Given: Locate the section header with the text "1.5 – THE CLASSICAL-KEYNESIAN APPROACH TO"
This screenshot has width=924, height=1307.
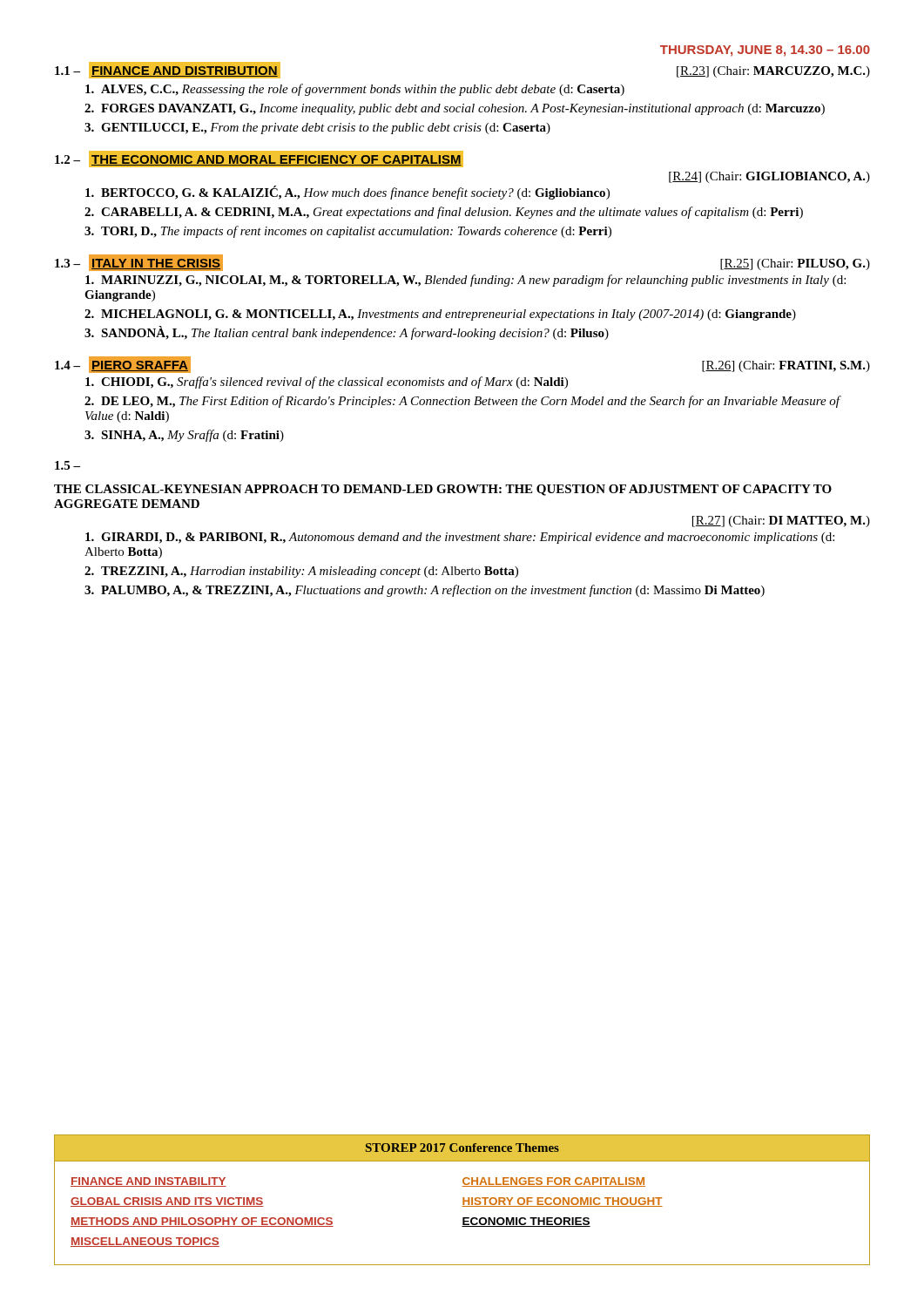Looking at the screenshot, I should (x=462, y=528).
